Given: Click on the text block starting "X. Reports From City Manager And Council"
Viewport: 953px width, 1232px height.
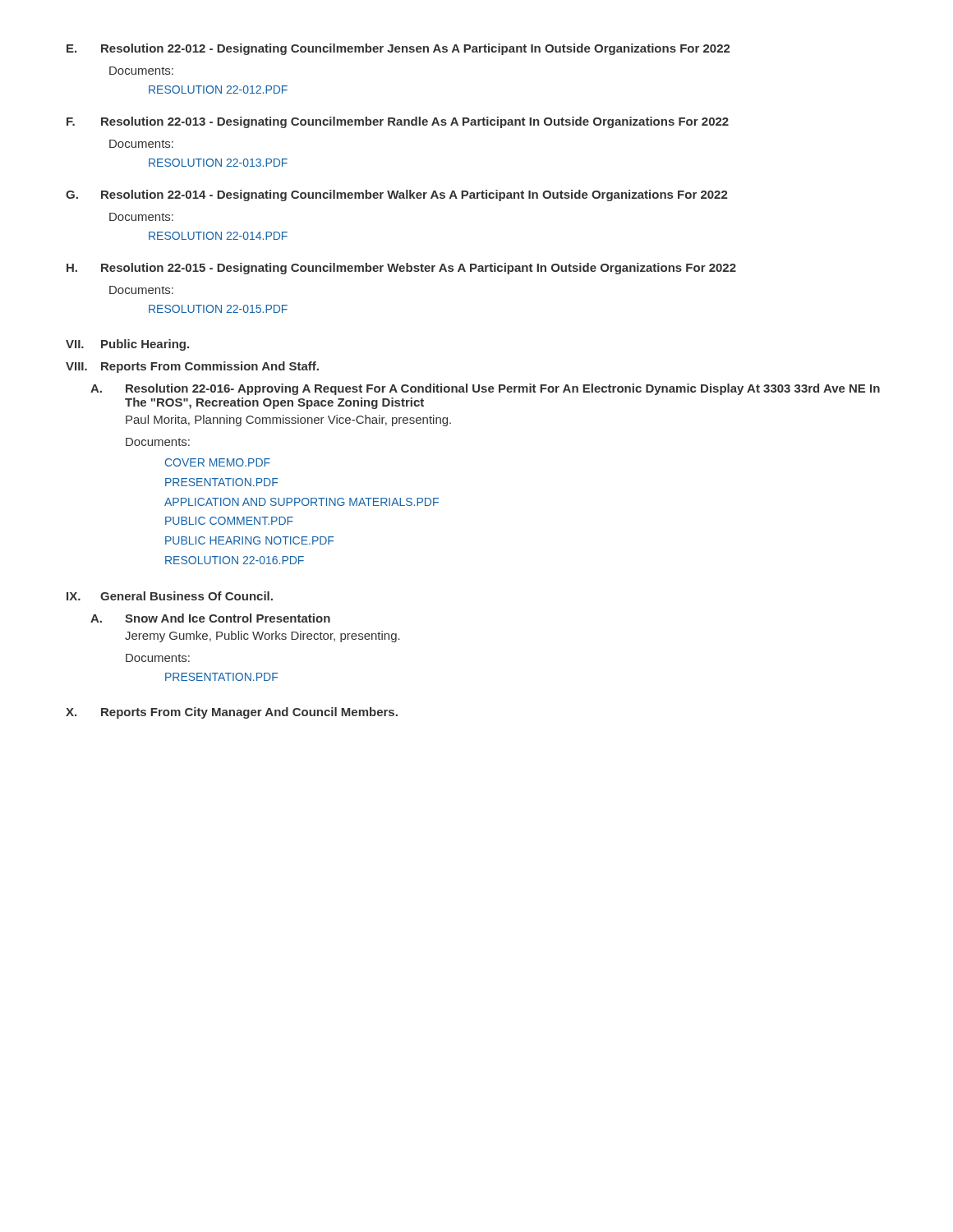Looking at the screenshot, I should pyautogui.click(x=232, y=712).
